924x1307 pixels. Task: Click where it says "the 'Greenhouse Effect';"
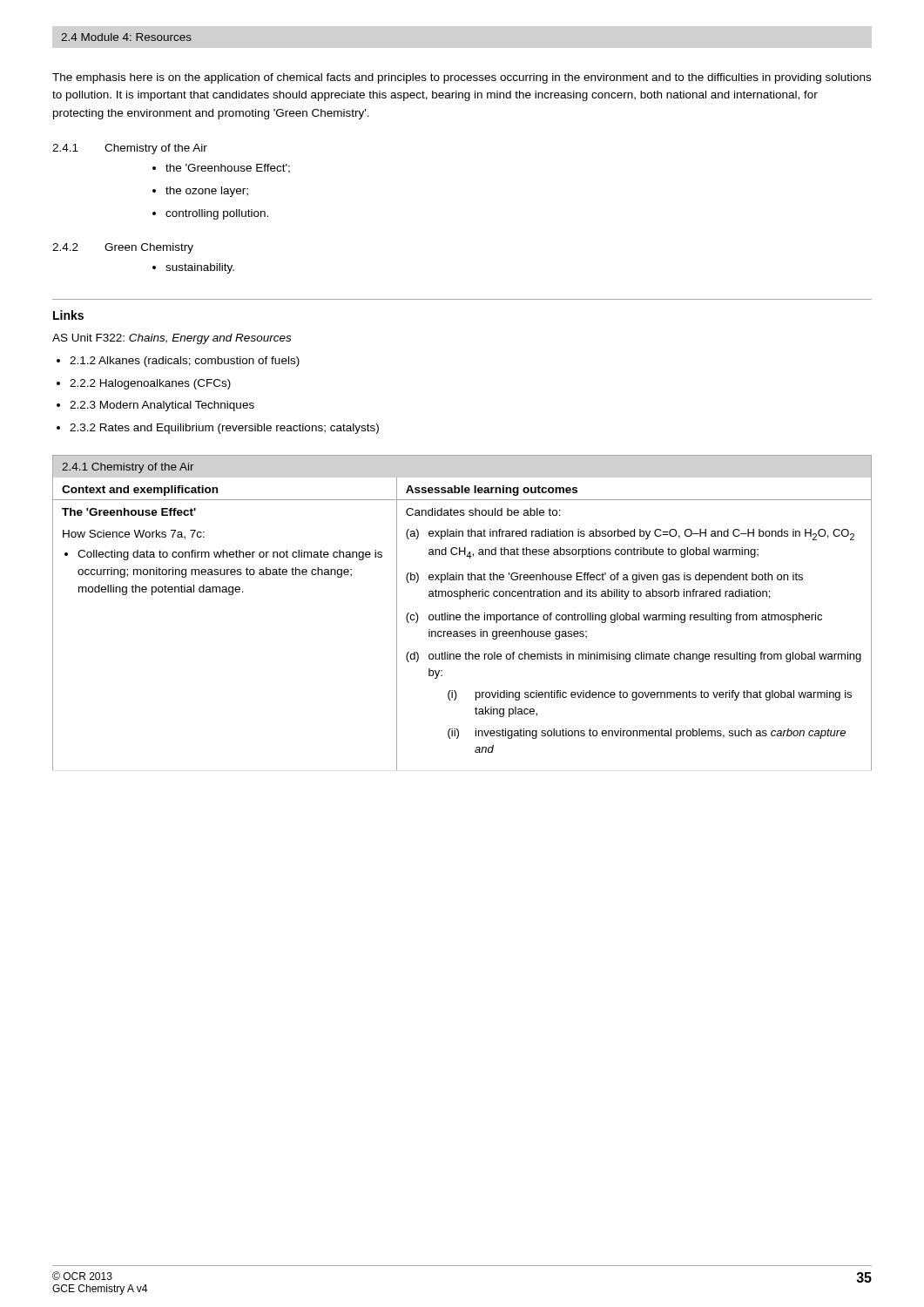coord(228,168)
